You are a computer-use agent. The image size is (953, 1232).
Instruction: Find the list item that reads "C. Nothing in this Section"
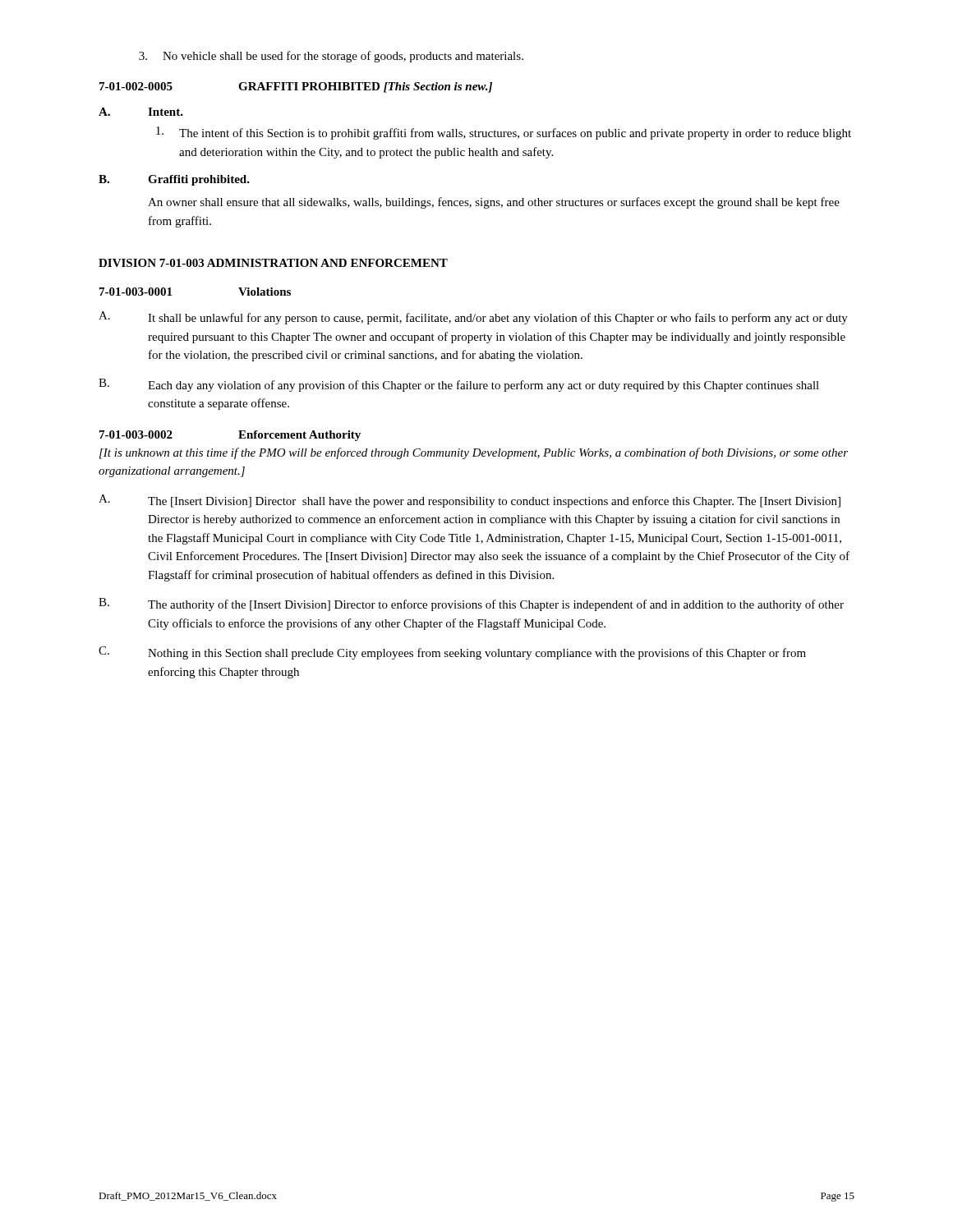click(476, 662)
